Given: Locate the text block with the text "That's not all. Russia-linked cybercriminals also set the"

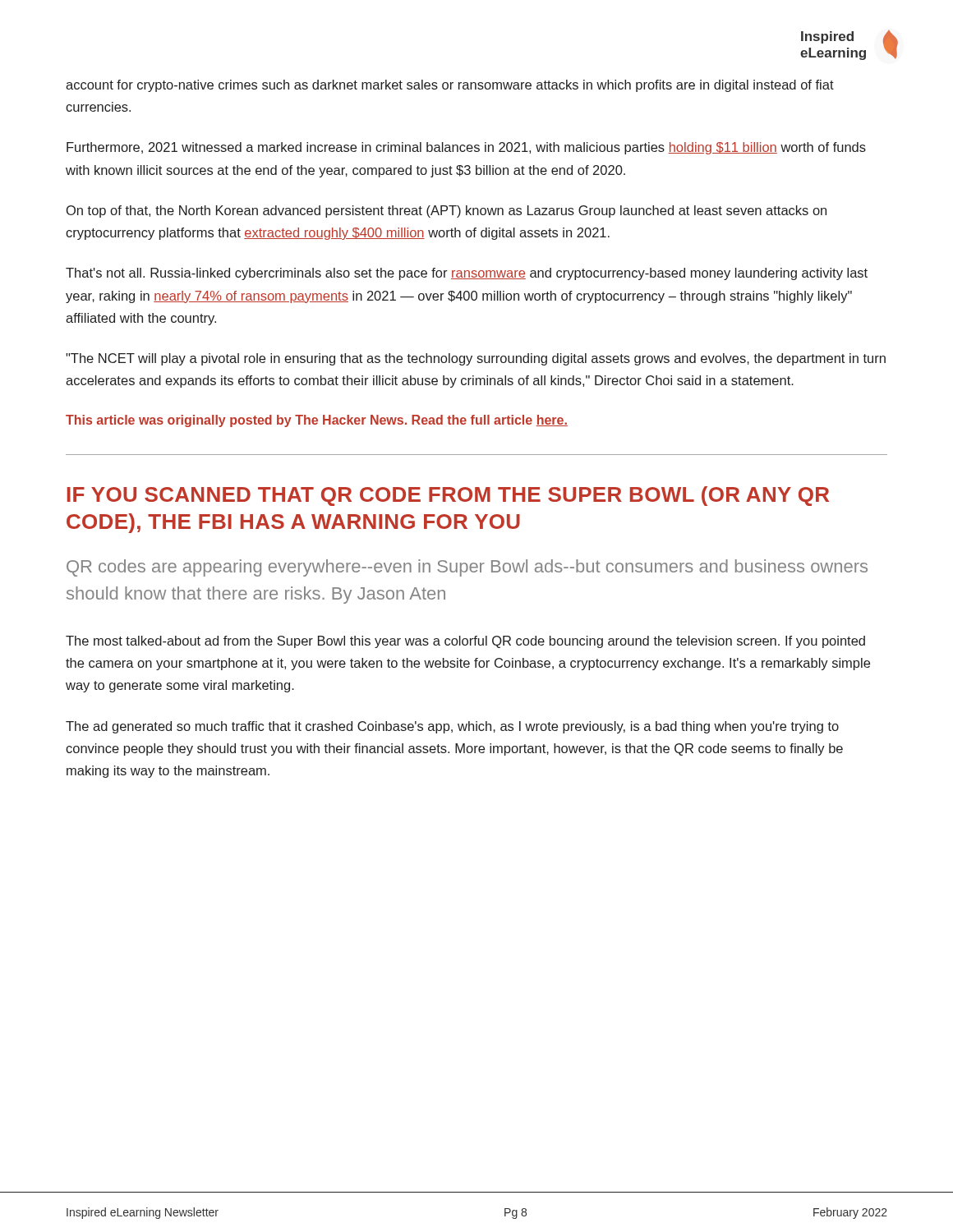Looking at the screenshot, I should click(467, 295).
